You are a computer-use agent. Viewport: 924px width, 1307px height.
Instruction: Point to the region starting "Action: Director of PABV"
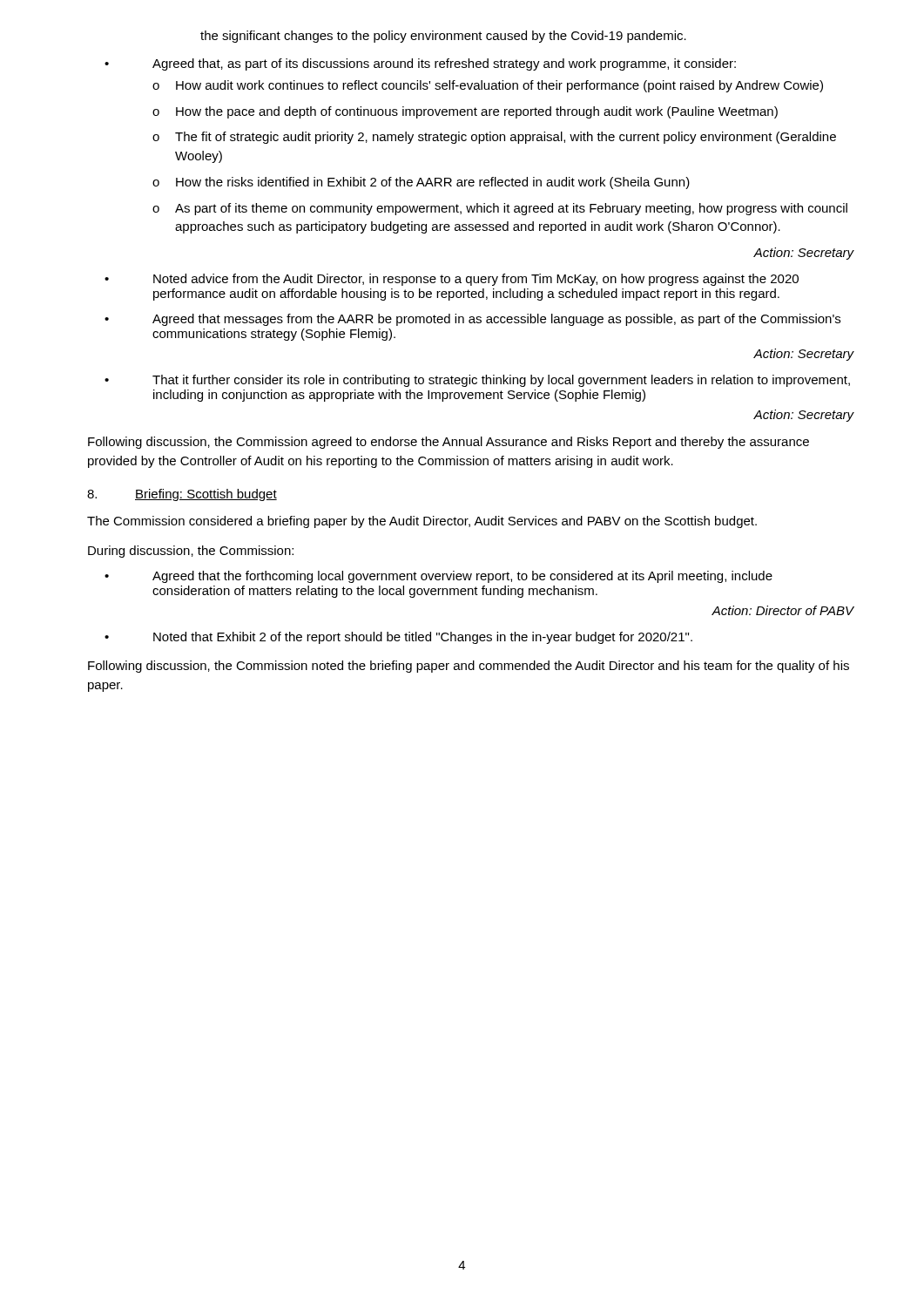pos(783,611)
